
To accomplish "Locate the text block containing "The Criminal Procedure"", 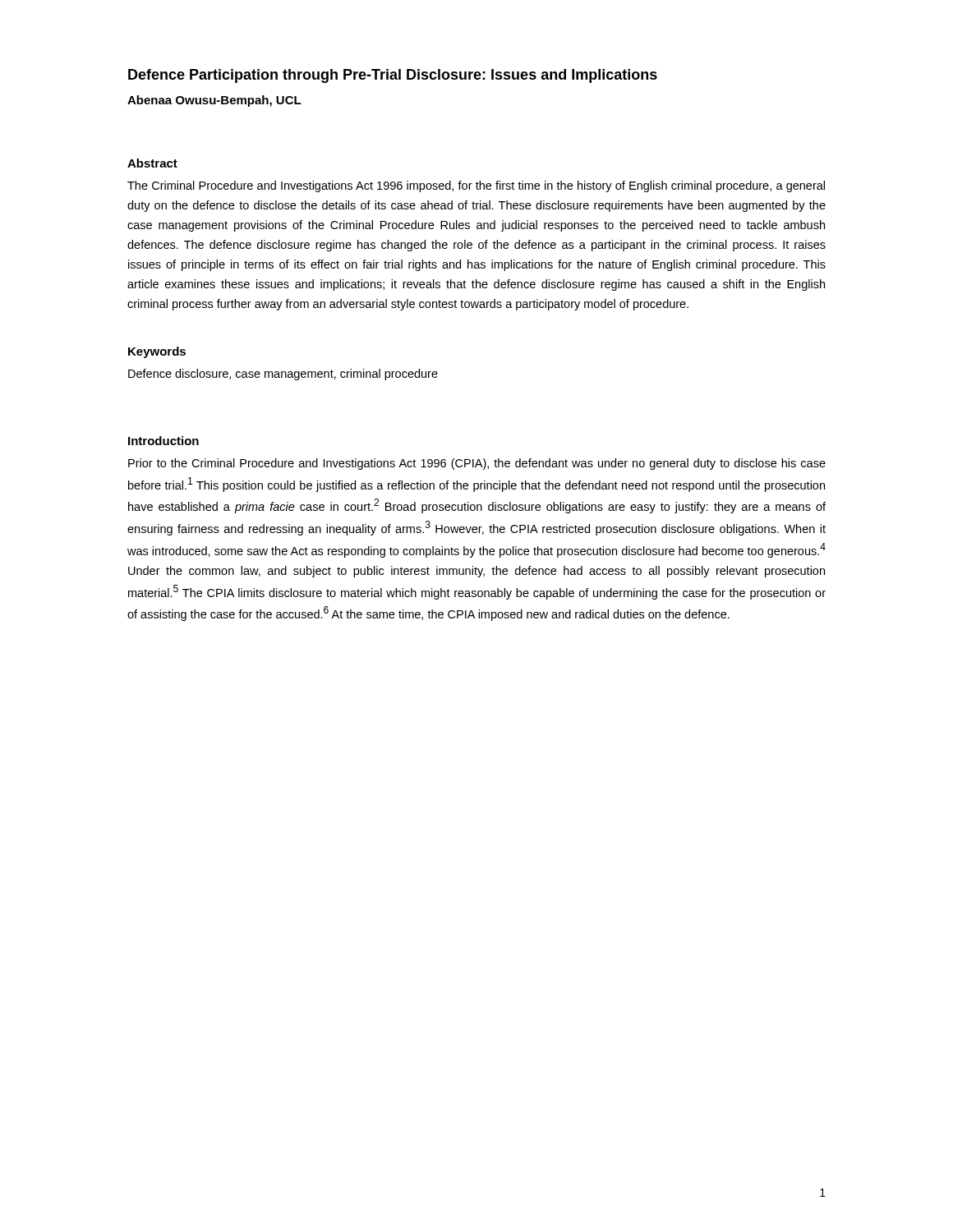I will [x=476, y=246].
